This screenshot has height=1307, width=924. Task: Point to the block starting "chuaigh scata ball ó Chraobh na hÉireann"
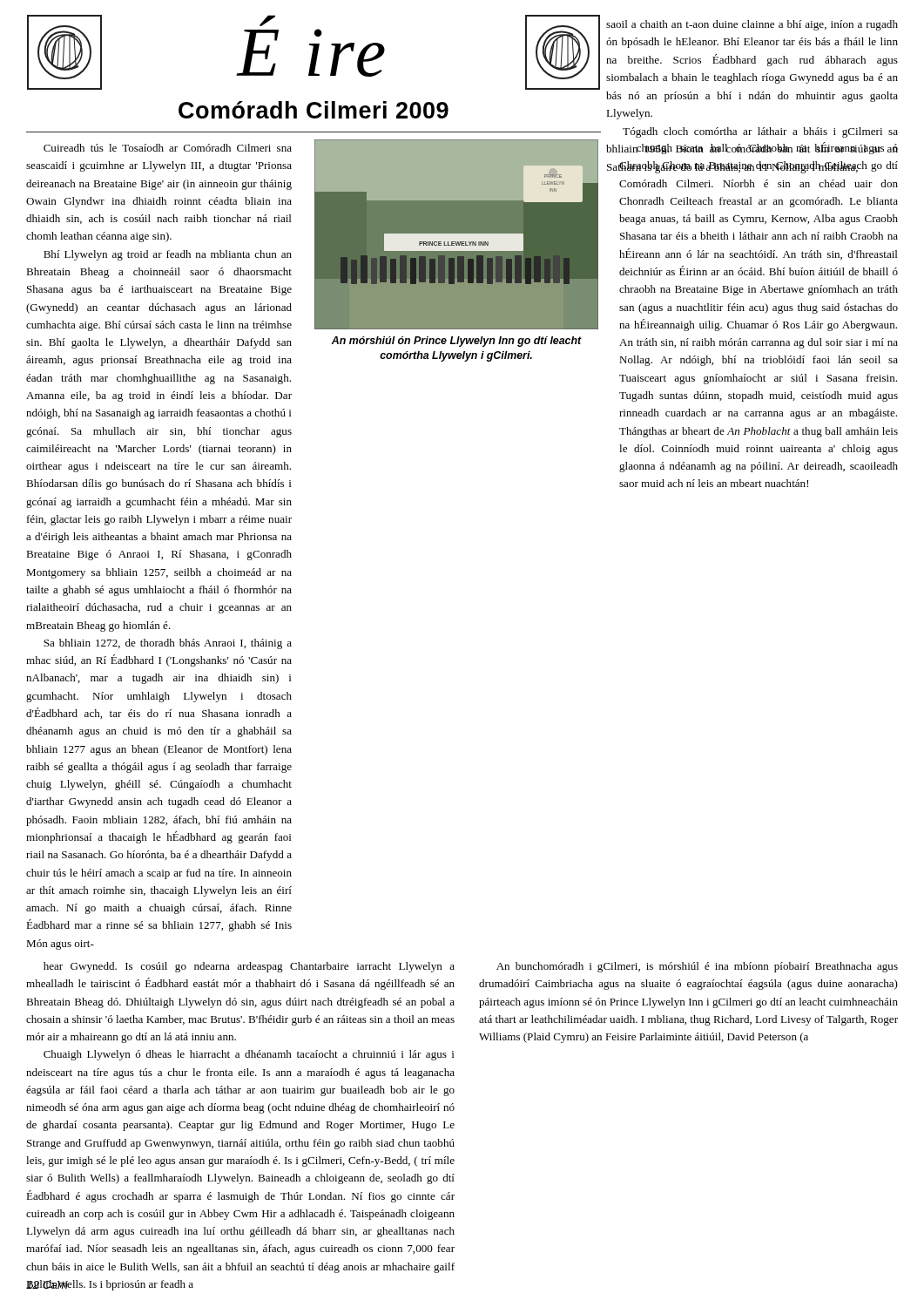pyautogui.click(x=759, y=316)
